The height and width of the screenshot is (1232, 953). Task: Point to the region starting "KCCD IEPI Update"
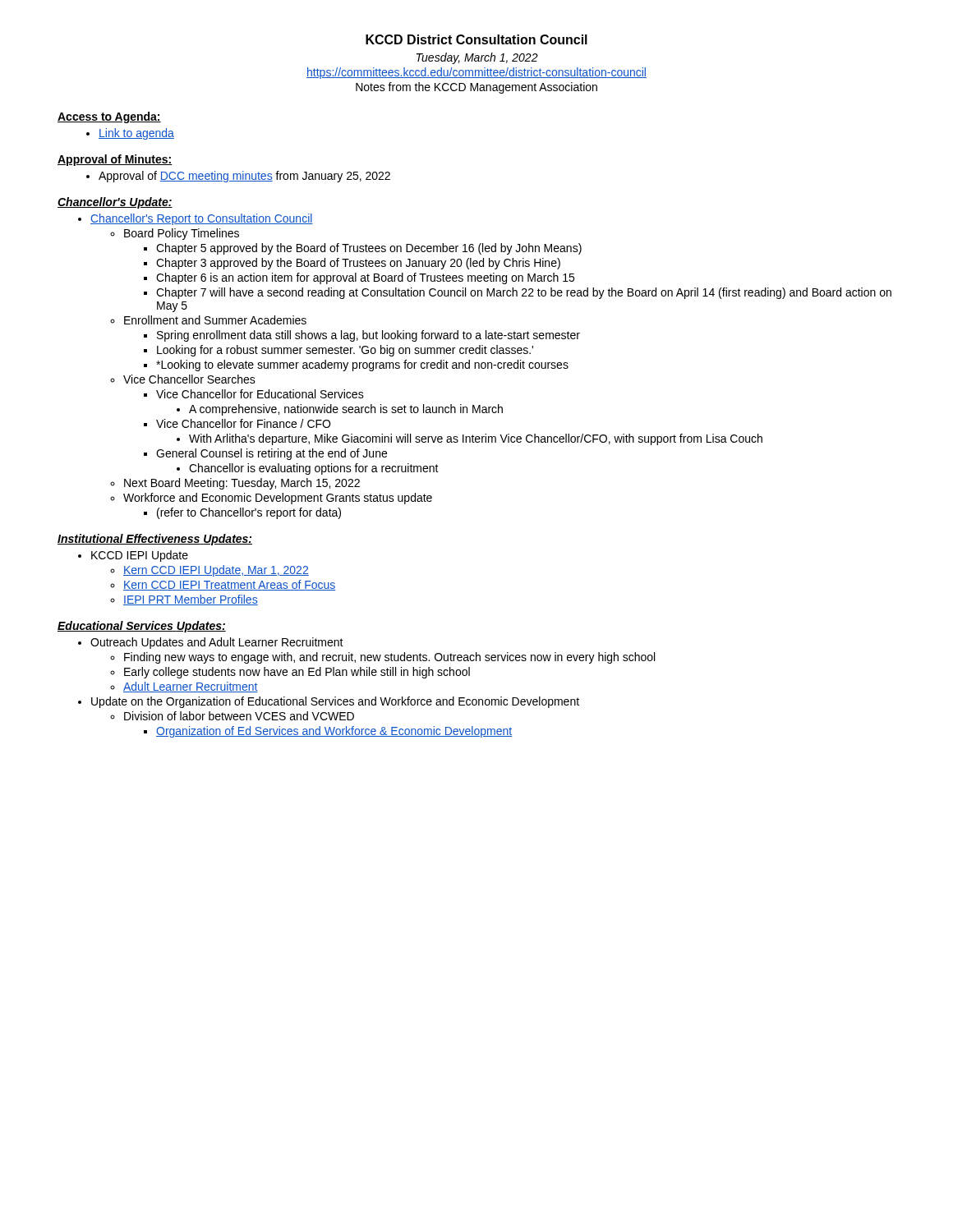[x=133, y=556]
